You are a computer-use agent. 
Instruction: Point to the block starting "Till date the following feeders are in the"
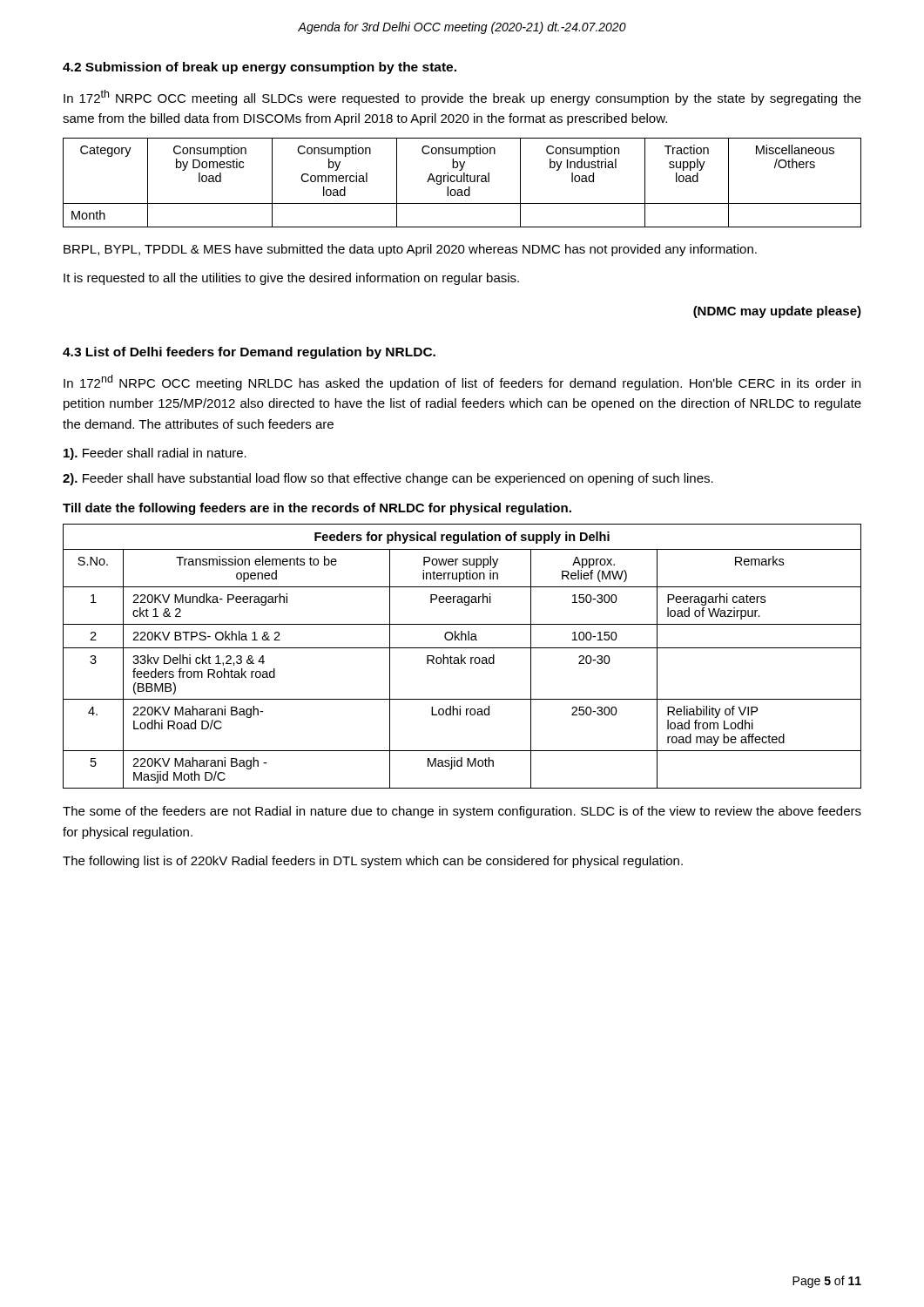[317, 508]
